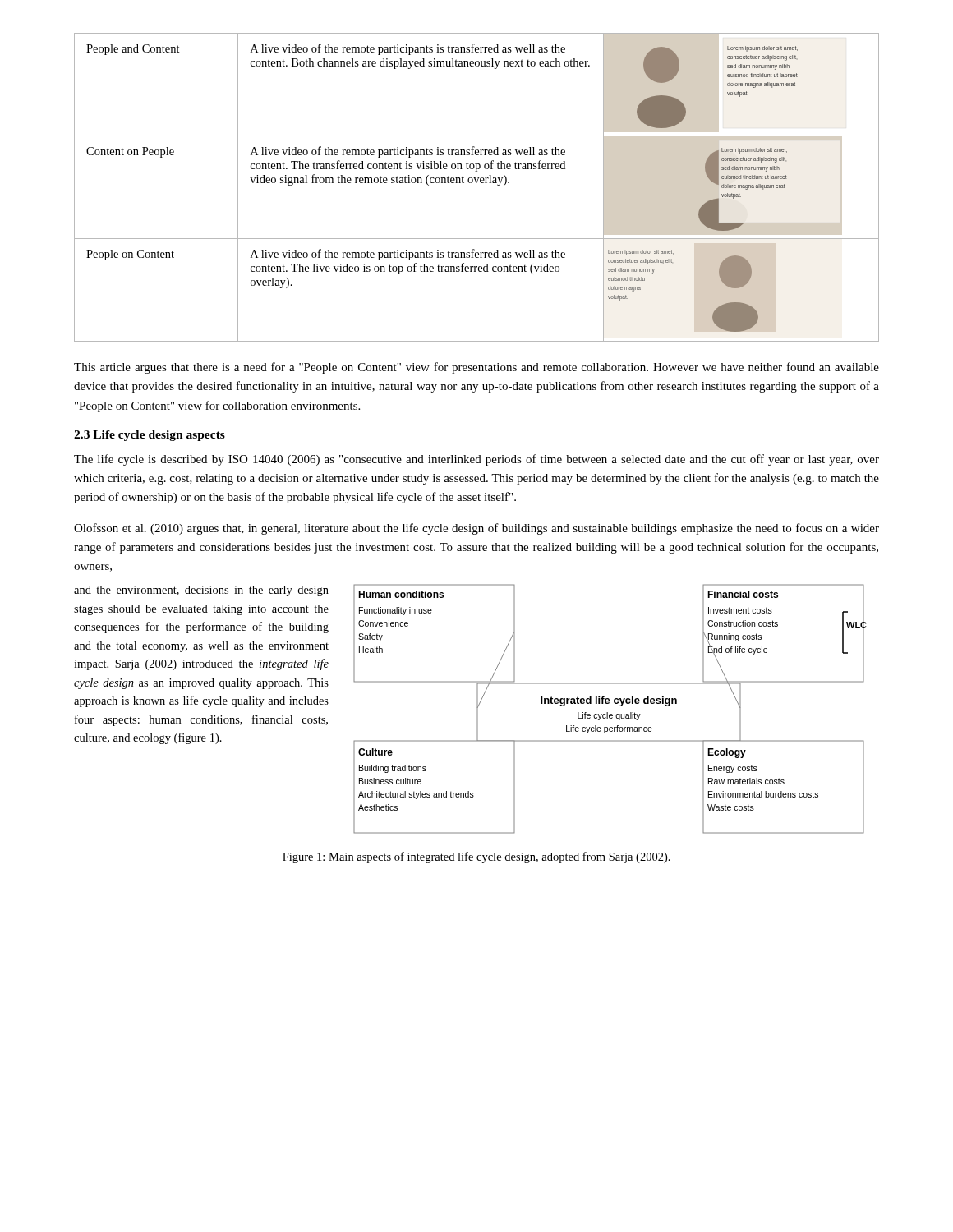Image resolution: width=953 pixels, height=1232 pixels.
Task: Where is the caption that starts "Figure 1: Main aspects"?
Action: [x=476, y=857]
